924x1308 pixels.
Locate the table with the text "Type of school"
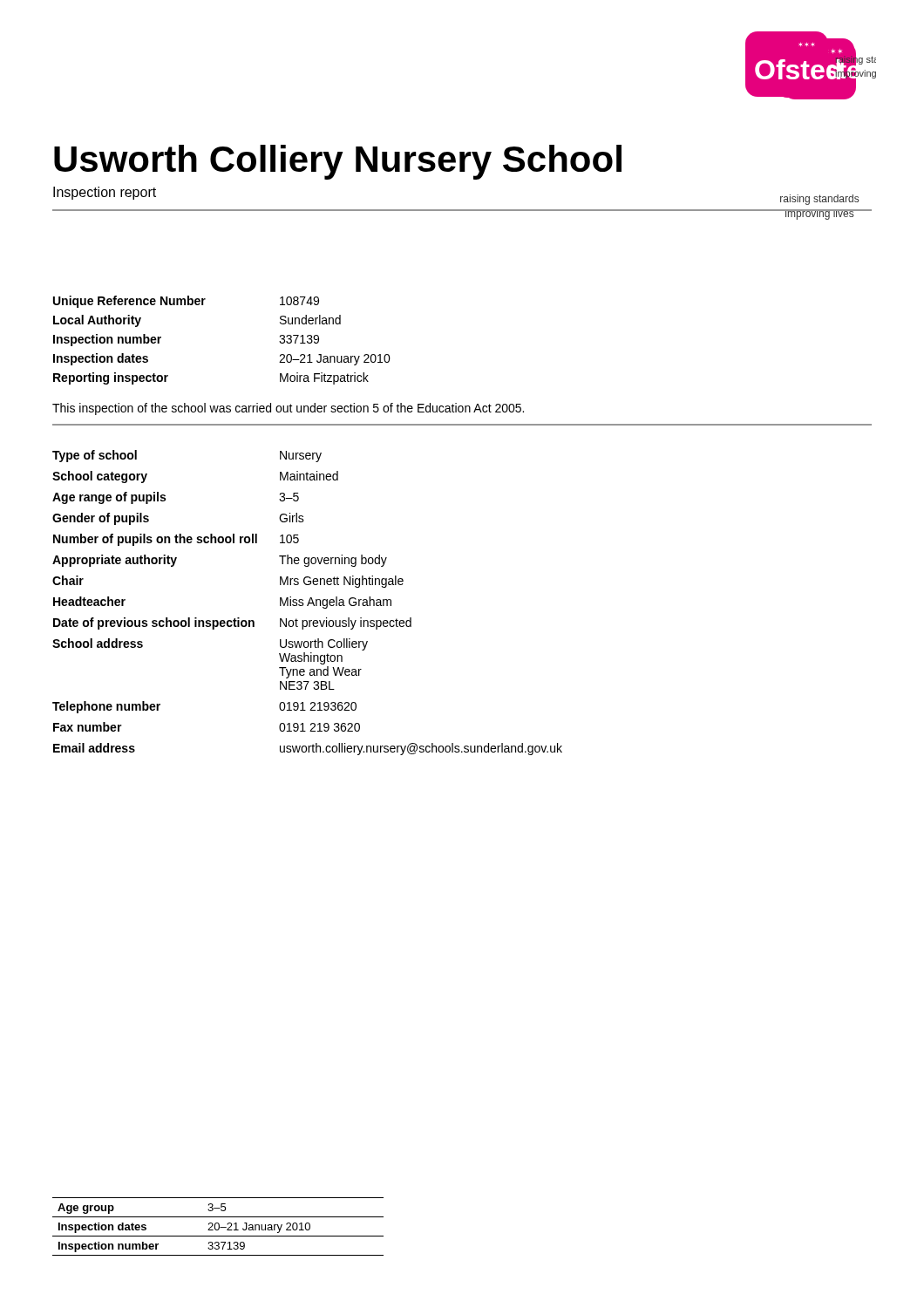[x=462, y=602]
